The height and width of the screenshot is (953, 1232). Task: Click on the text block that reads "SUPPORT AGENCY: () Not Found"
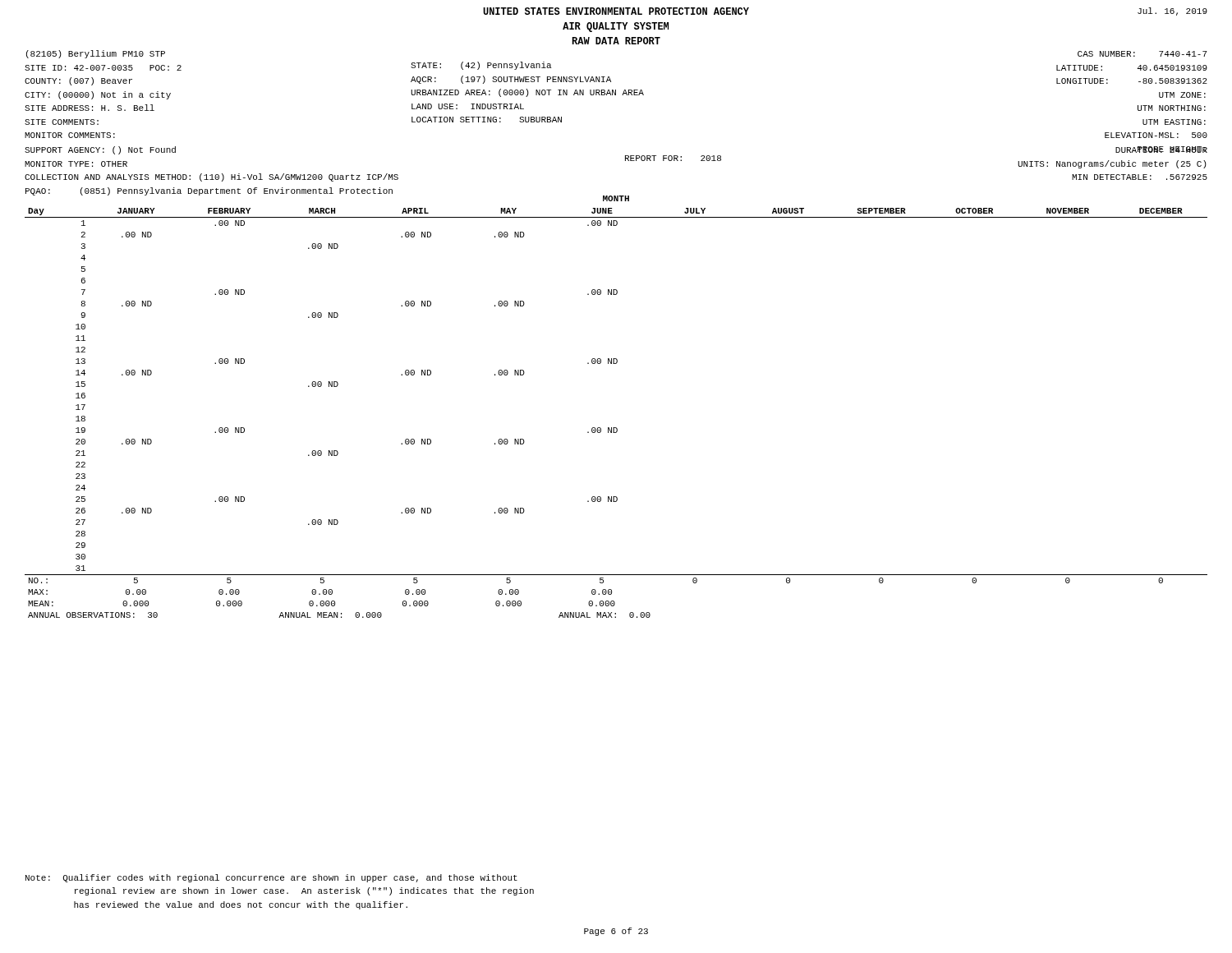(x=212, y=171)
